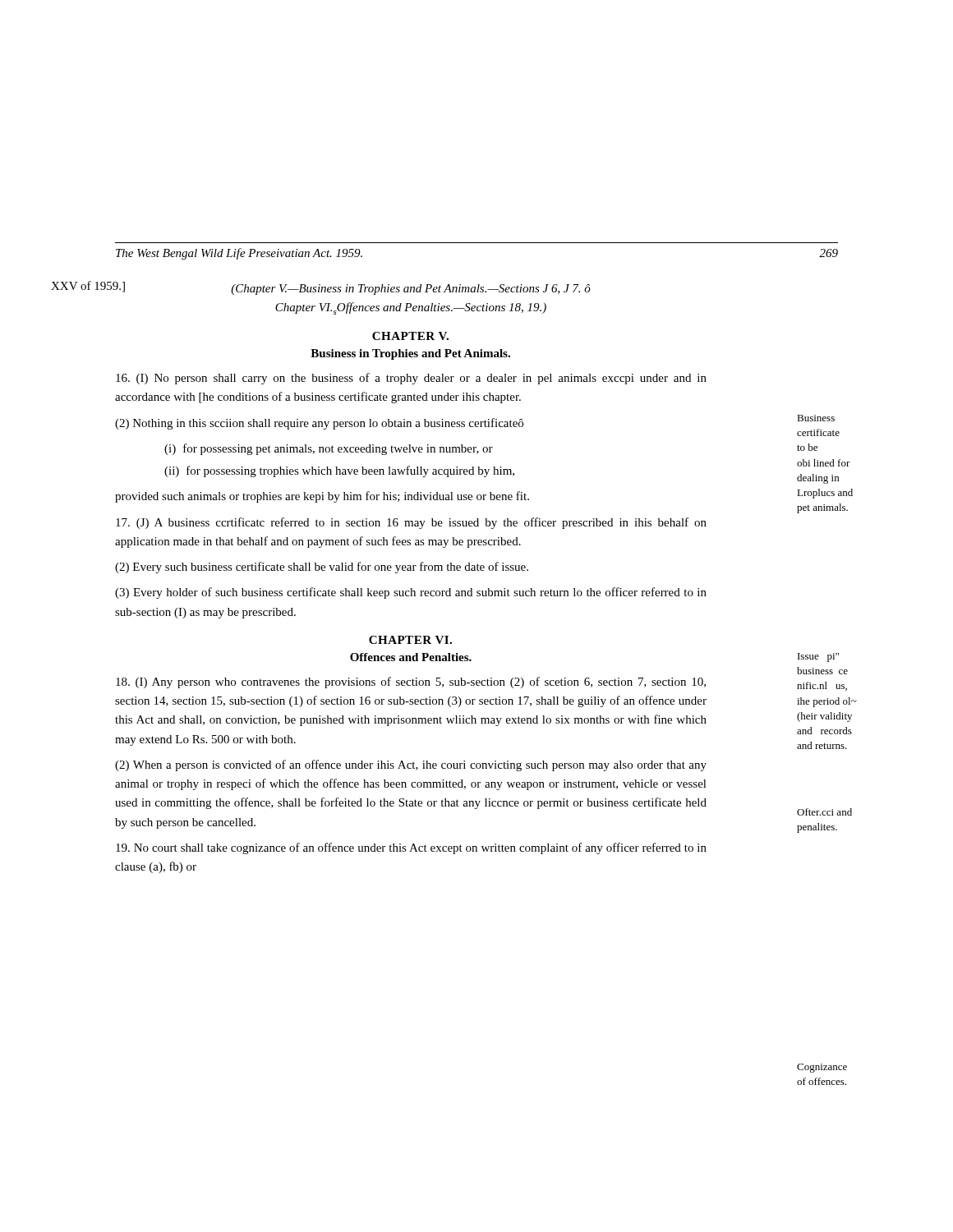The height and width of the screenshot is (1232, 953).
Task: Click the passage that begins "(I) No person"
Action: pos(411,387)
